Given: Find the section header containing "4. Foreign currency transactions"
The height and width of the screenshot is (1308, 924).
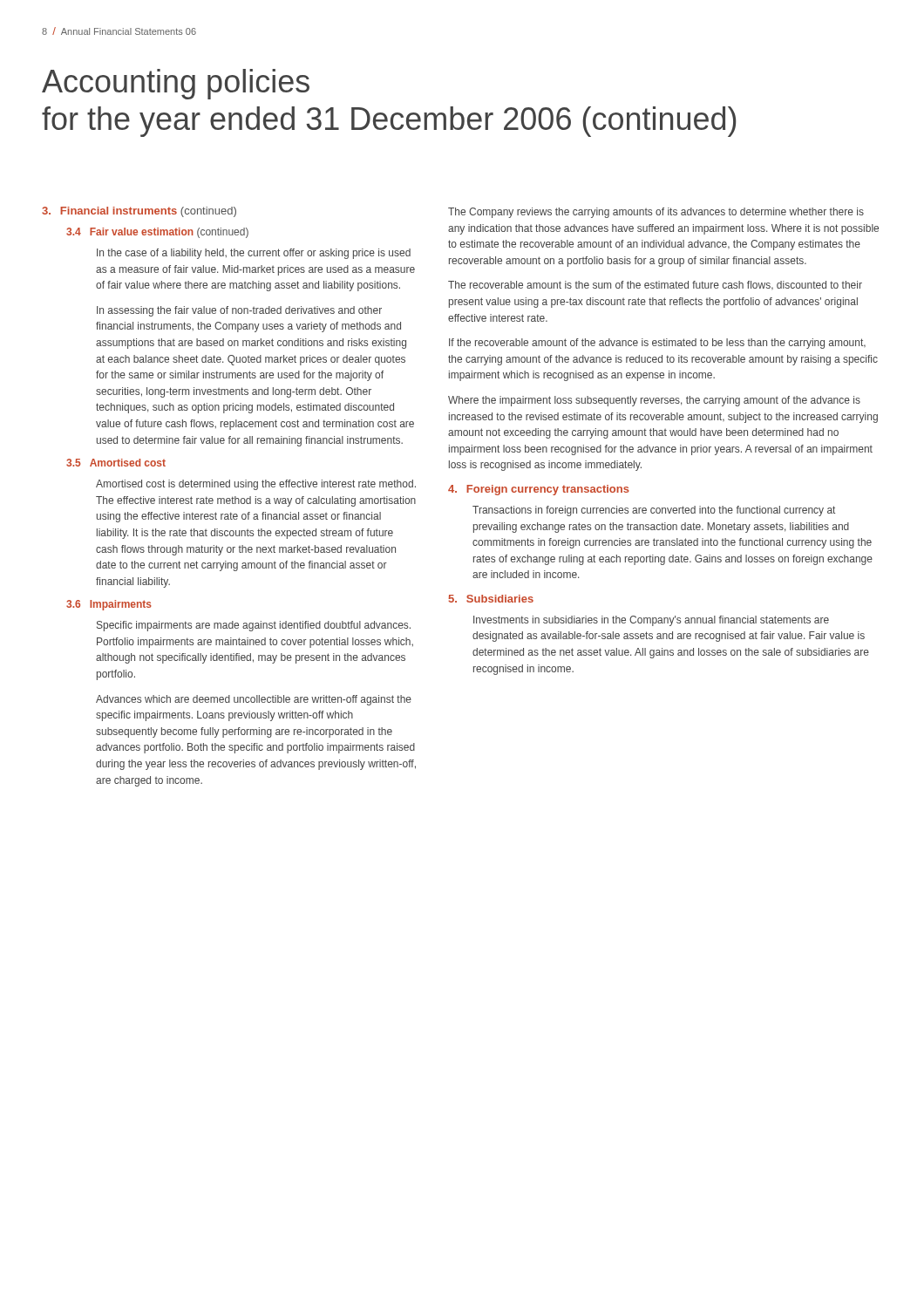Looking at the screenshot, I should [x=539, y=489].
